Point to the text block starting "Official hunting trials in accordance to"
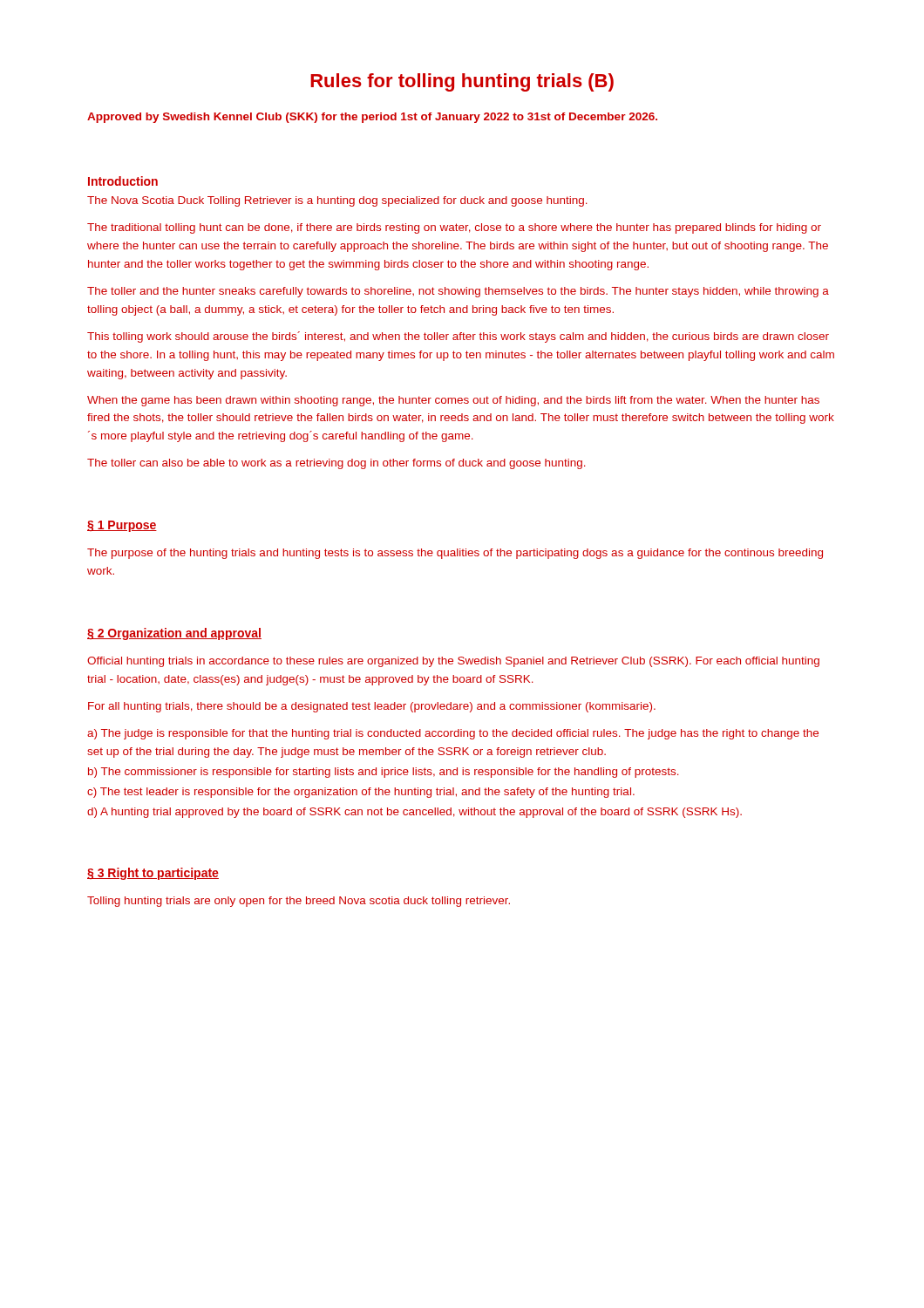Screen dimensions: 1308x924 [x=454, y=670]
